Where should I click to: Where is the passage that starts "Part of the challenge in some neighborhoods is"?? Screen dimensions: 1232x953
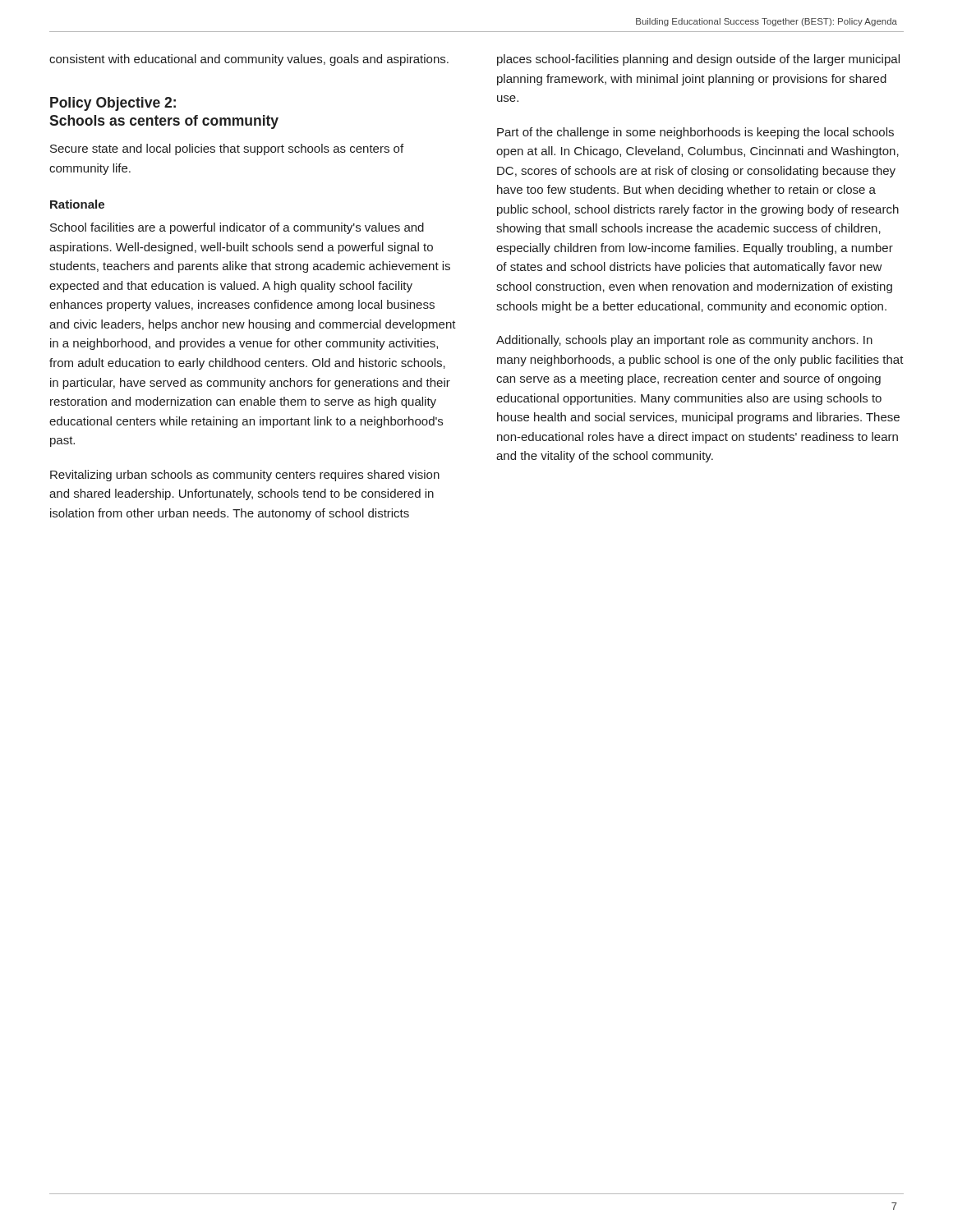click(698, 219)
